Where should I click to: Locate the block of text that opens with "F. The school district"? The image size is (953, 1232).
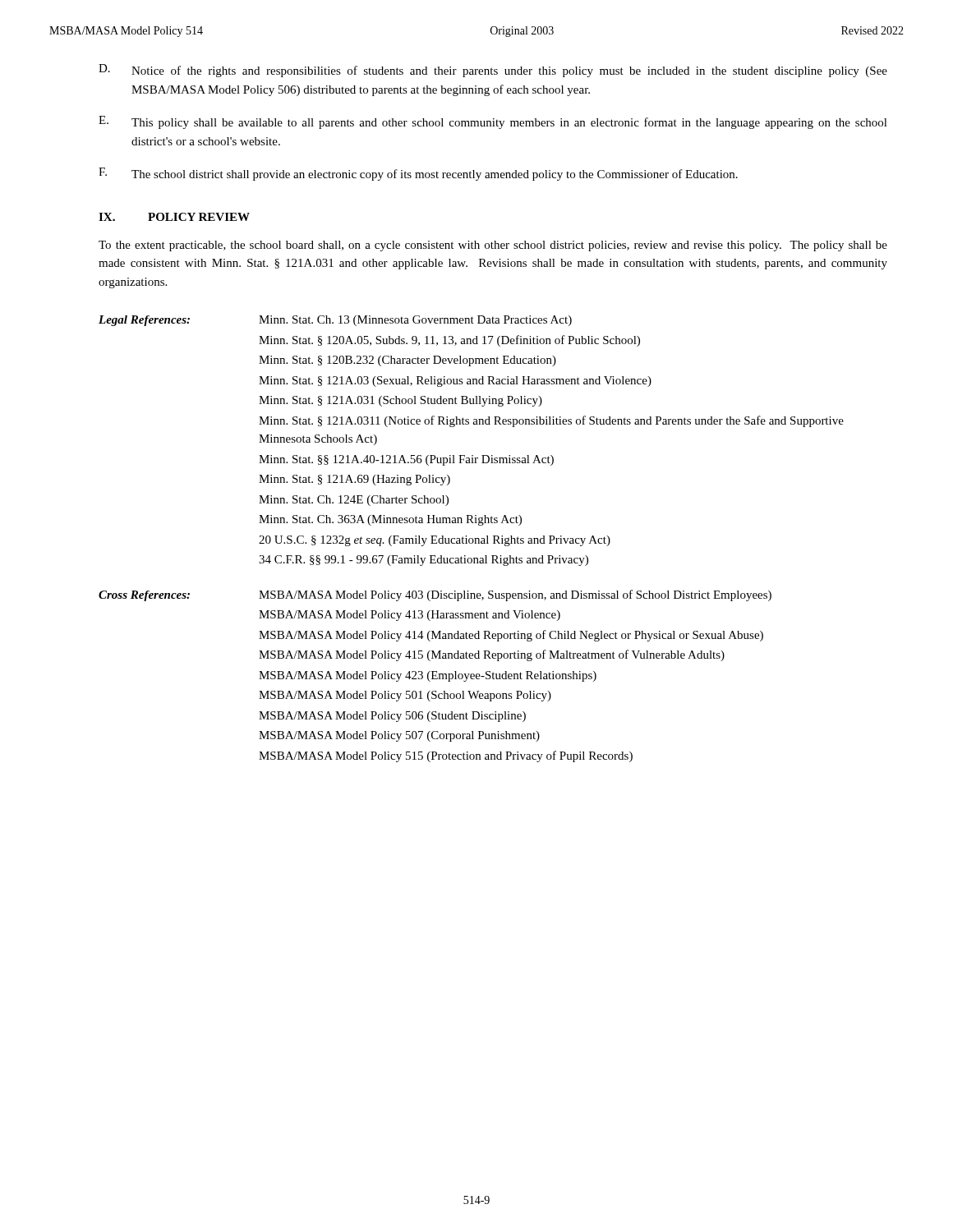[493, 174]
